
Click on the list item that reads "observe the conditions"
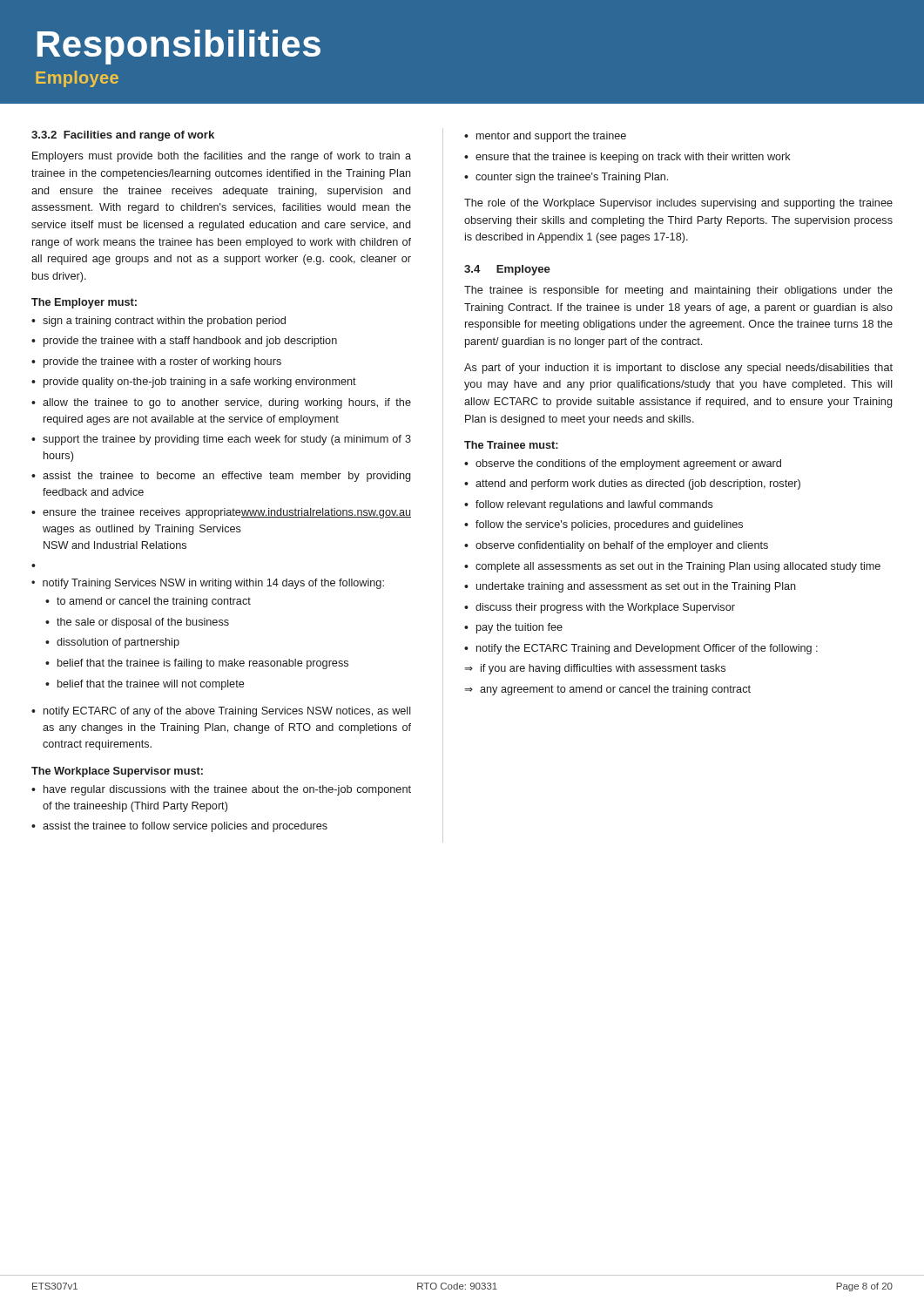[x=678, y=556]
